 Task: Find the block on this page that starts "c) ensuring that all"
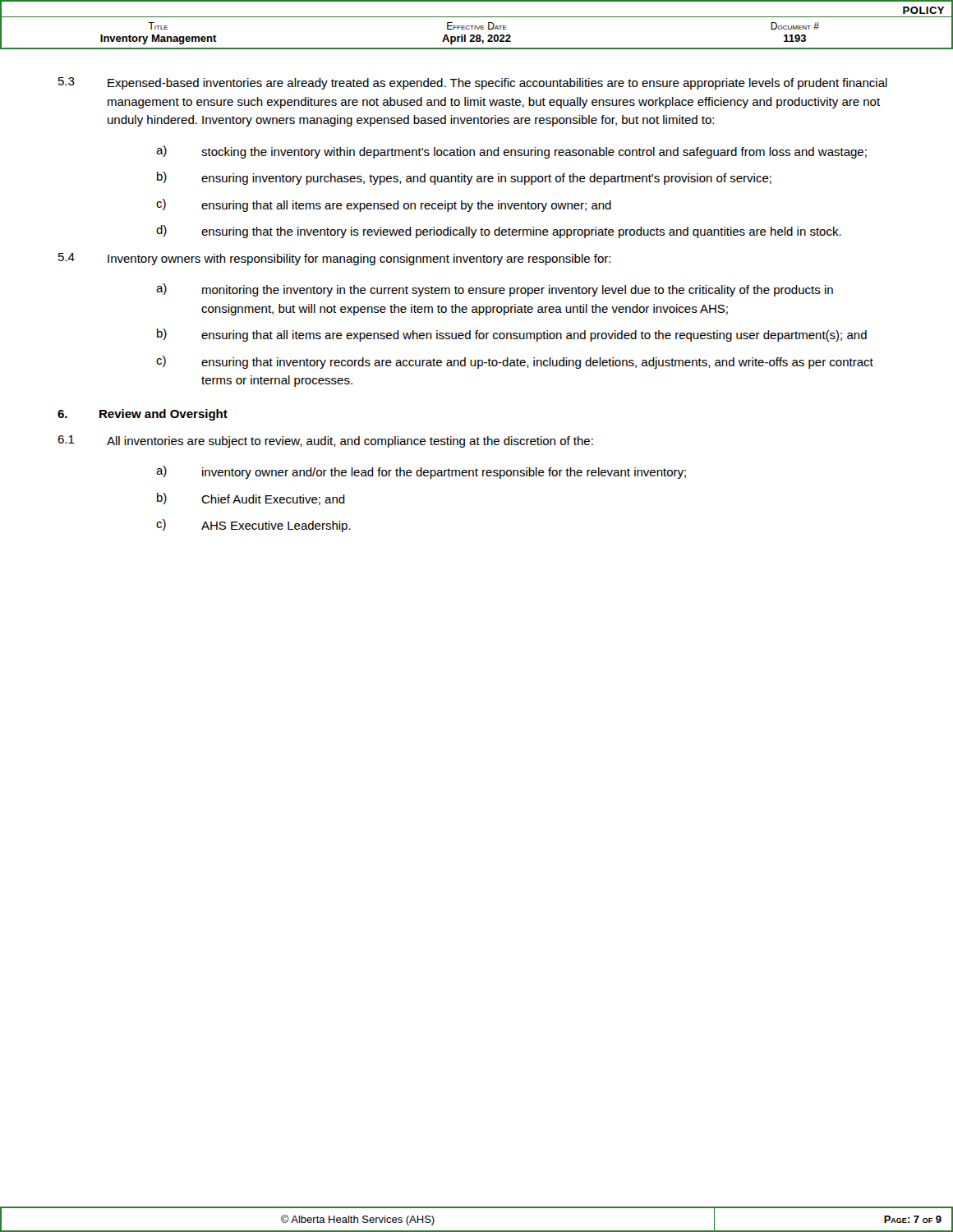pos(526,205)
